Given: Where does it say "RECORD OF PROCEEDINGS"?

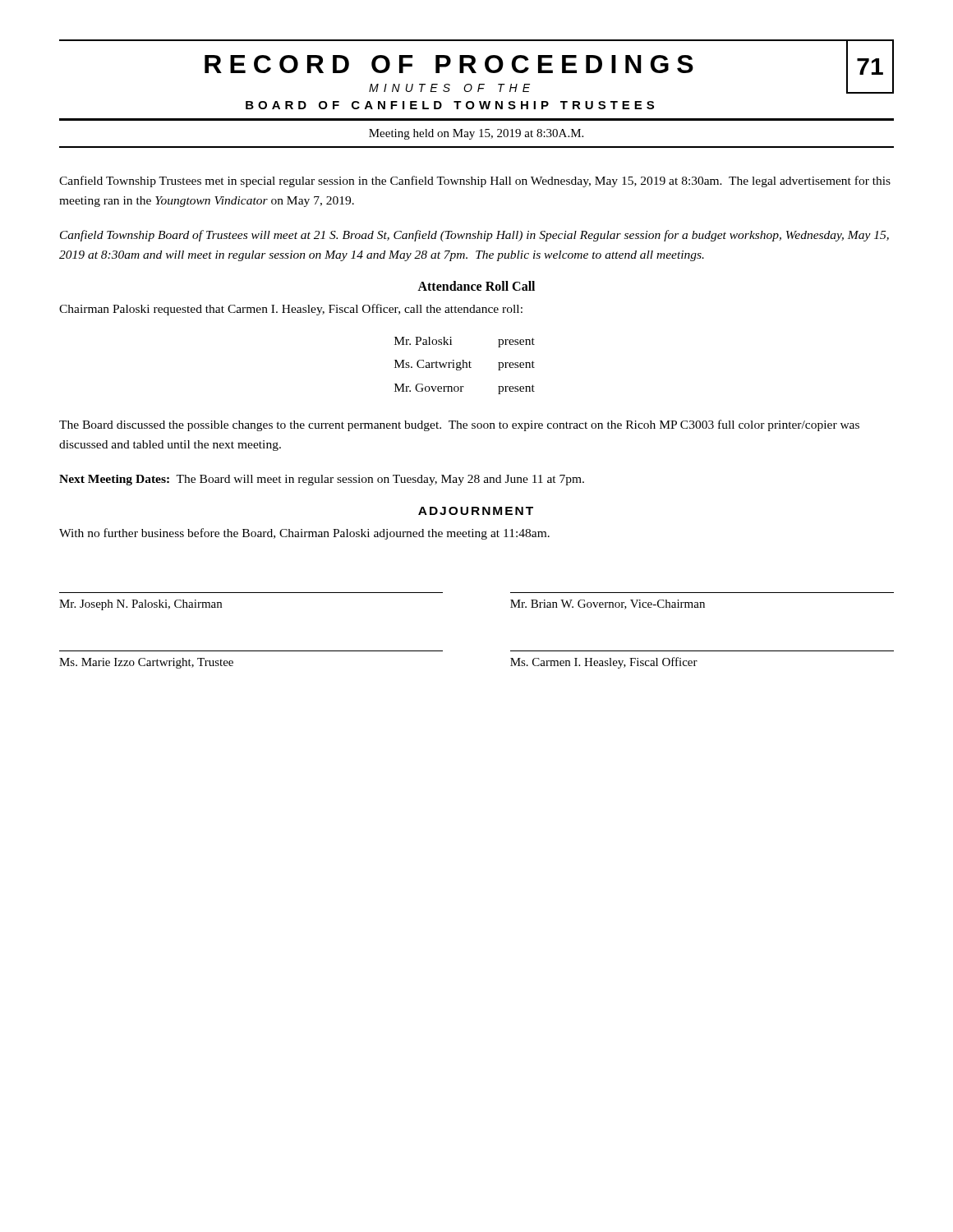Looking at the screenshot, I should pyautogui.click(x=452, y=64).
